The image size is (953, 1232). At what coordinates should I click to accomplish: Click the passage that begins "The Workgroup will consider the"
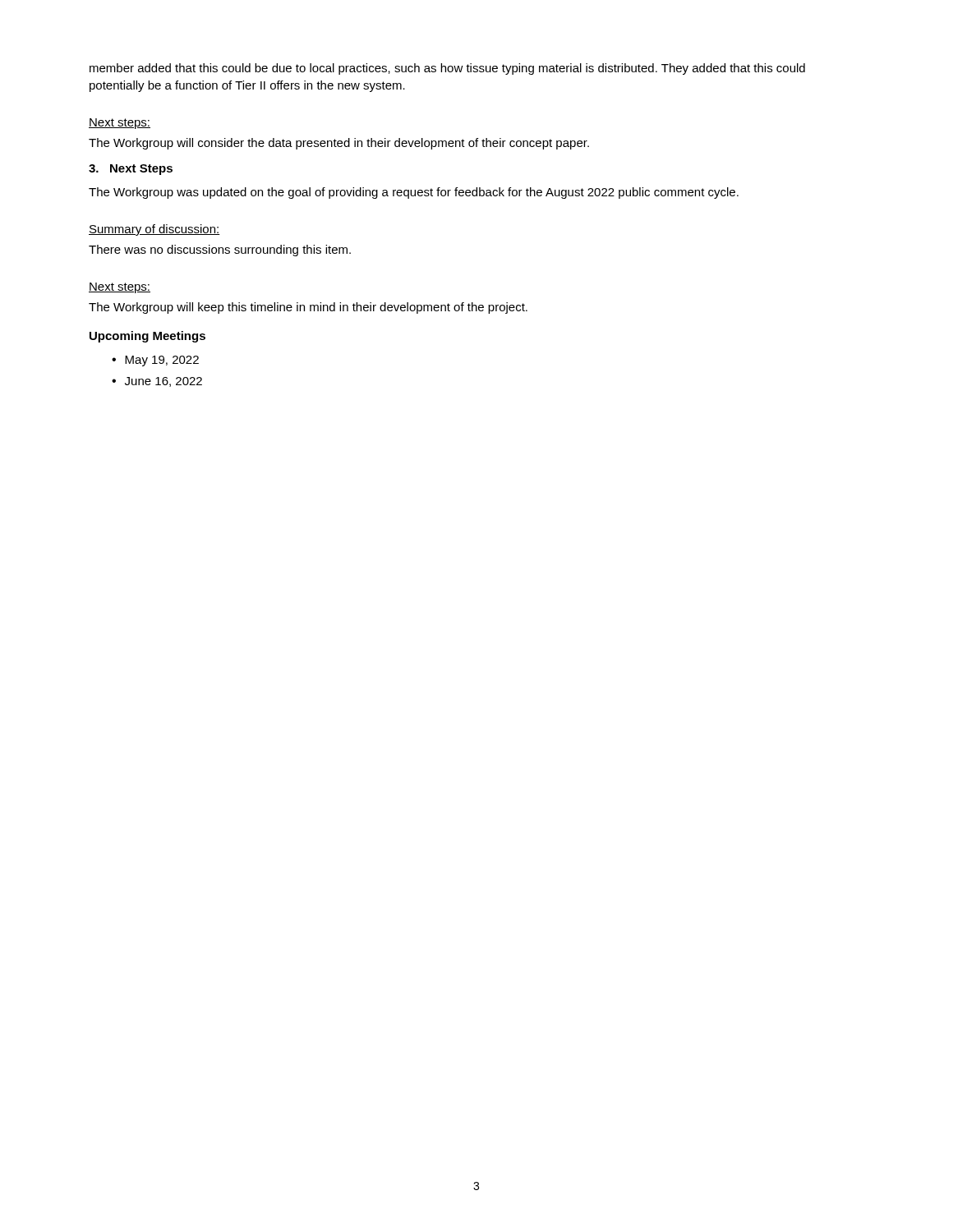(x=339, y=142)
